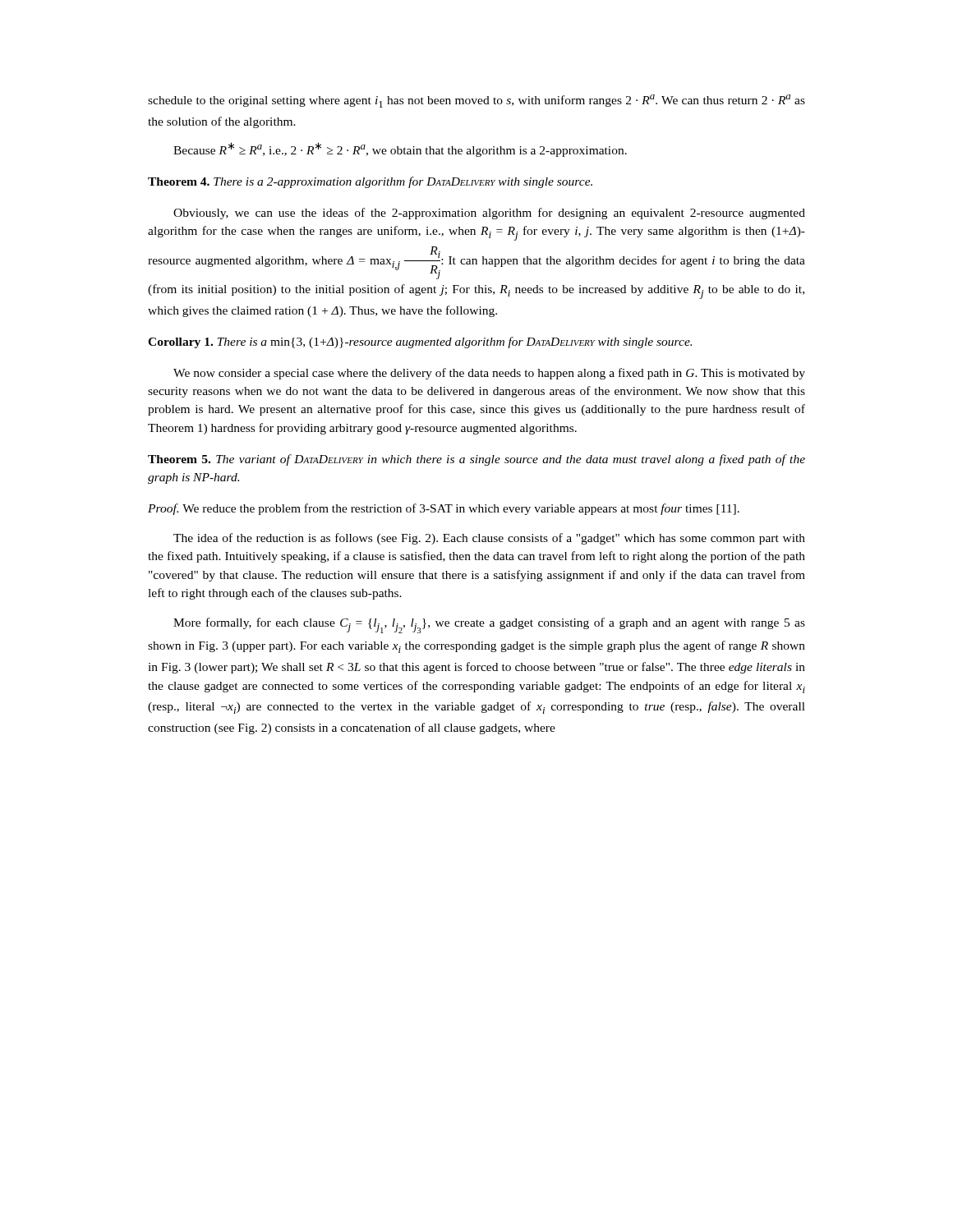Select the passage starting "Theorem 5. The variant of DataDelivery"

476,468
